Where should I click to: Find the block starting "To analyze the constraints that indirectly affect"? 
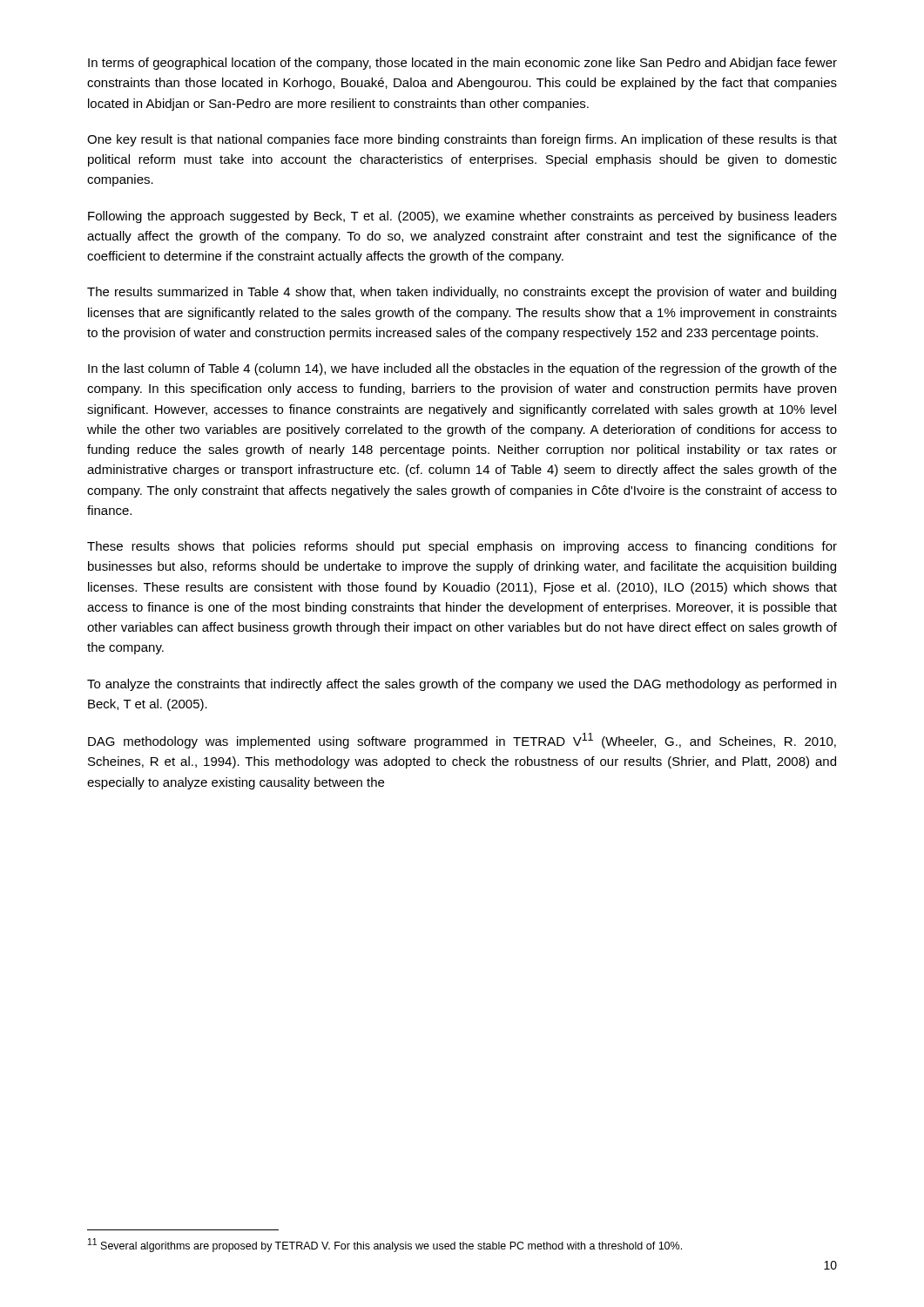click(462, 693)
